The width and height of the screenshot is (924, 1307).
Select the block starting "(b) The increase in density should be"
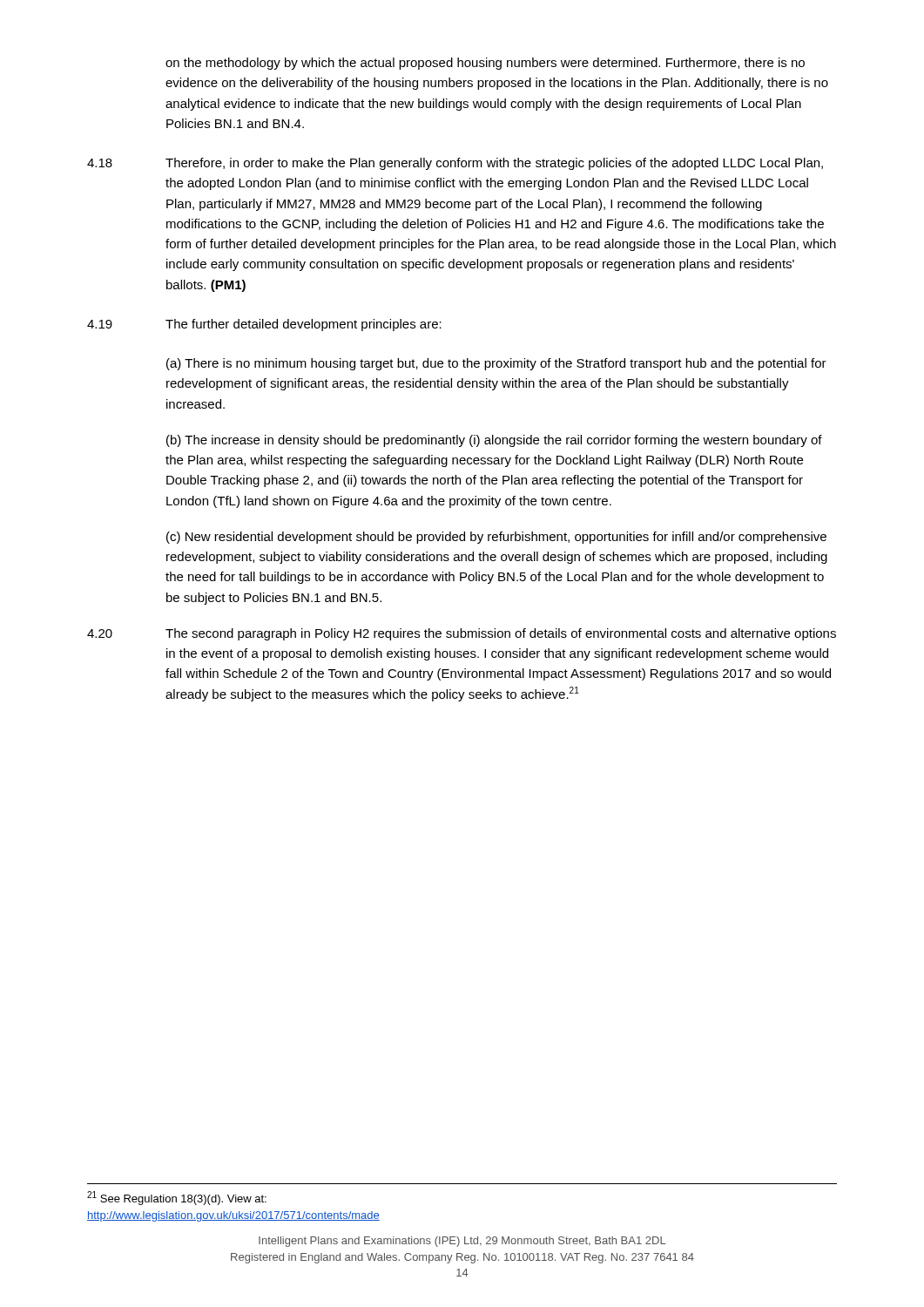coord(494,470)
